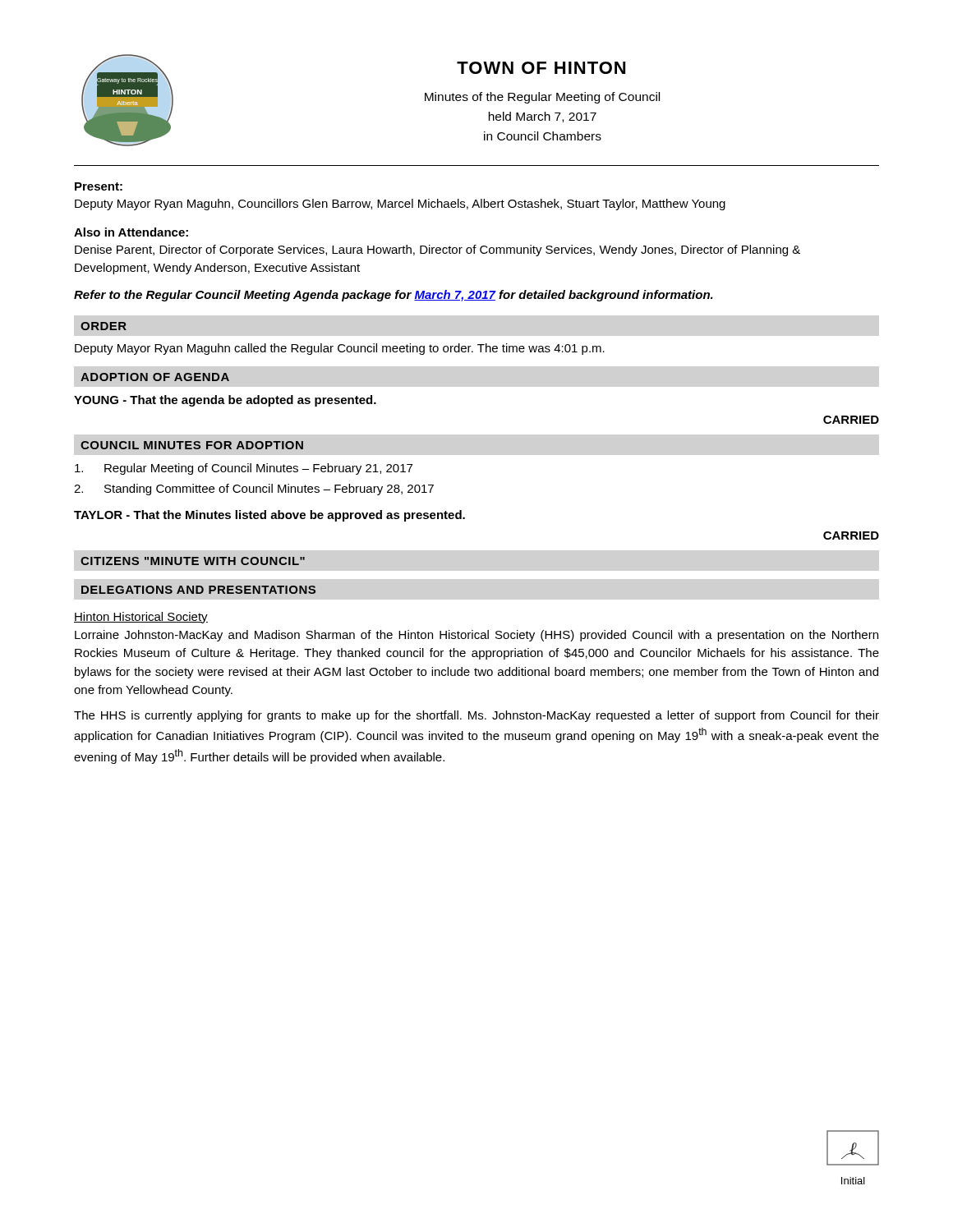Locate the text block starting "Deputy Mayor Ryan Maguhn, Councillors Glen"

point(400,203)
